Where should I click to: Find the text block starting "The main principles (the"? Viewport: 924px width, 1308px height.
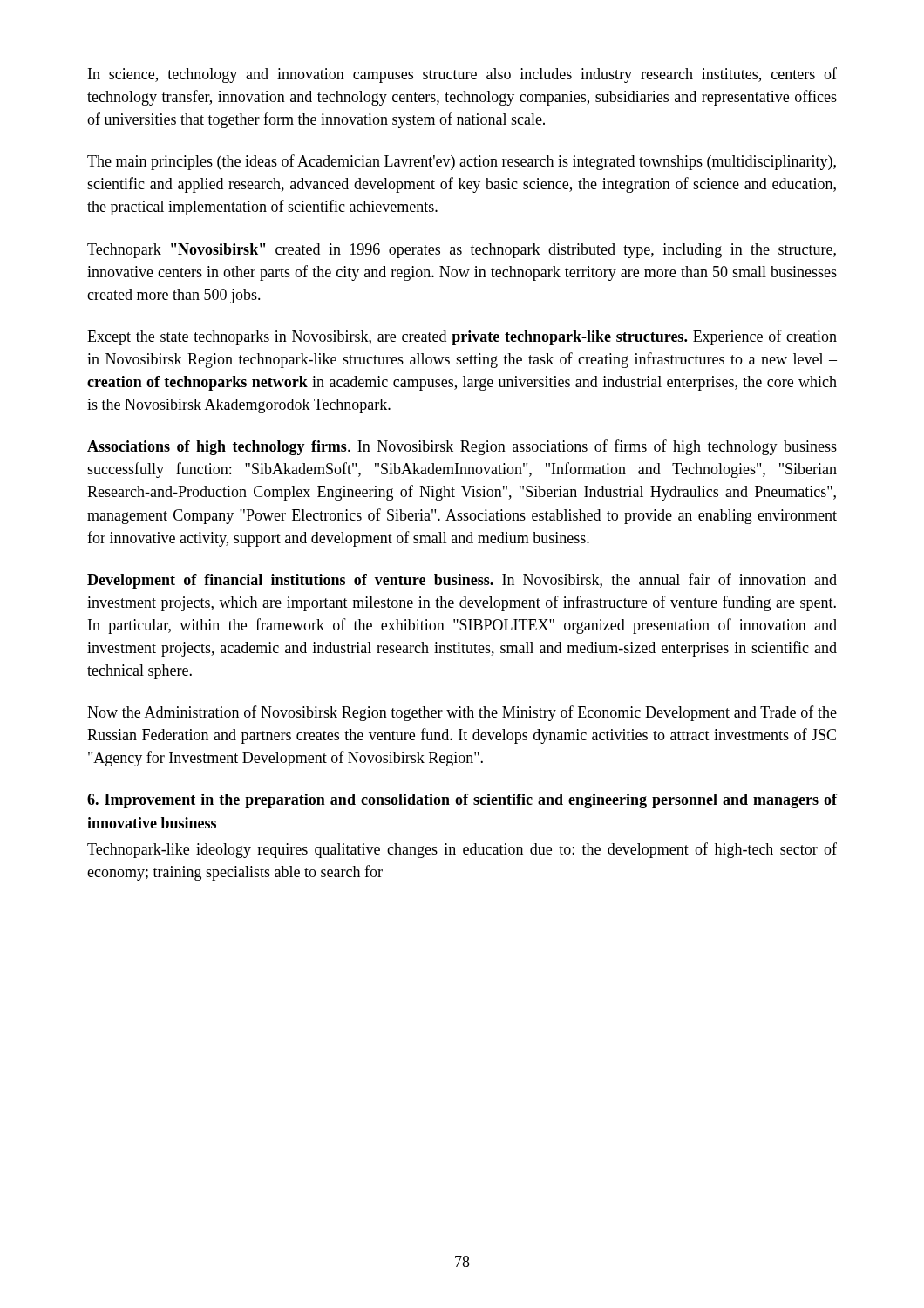462,184
